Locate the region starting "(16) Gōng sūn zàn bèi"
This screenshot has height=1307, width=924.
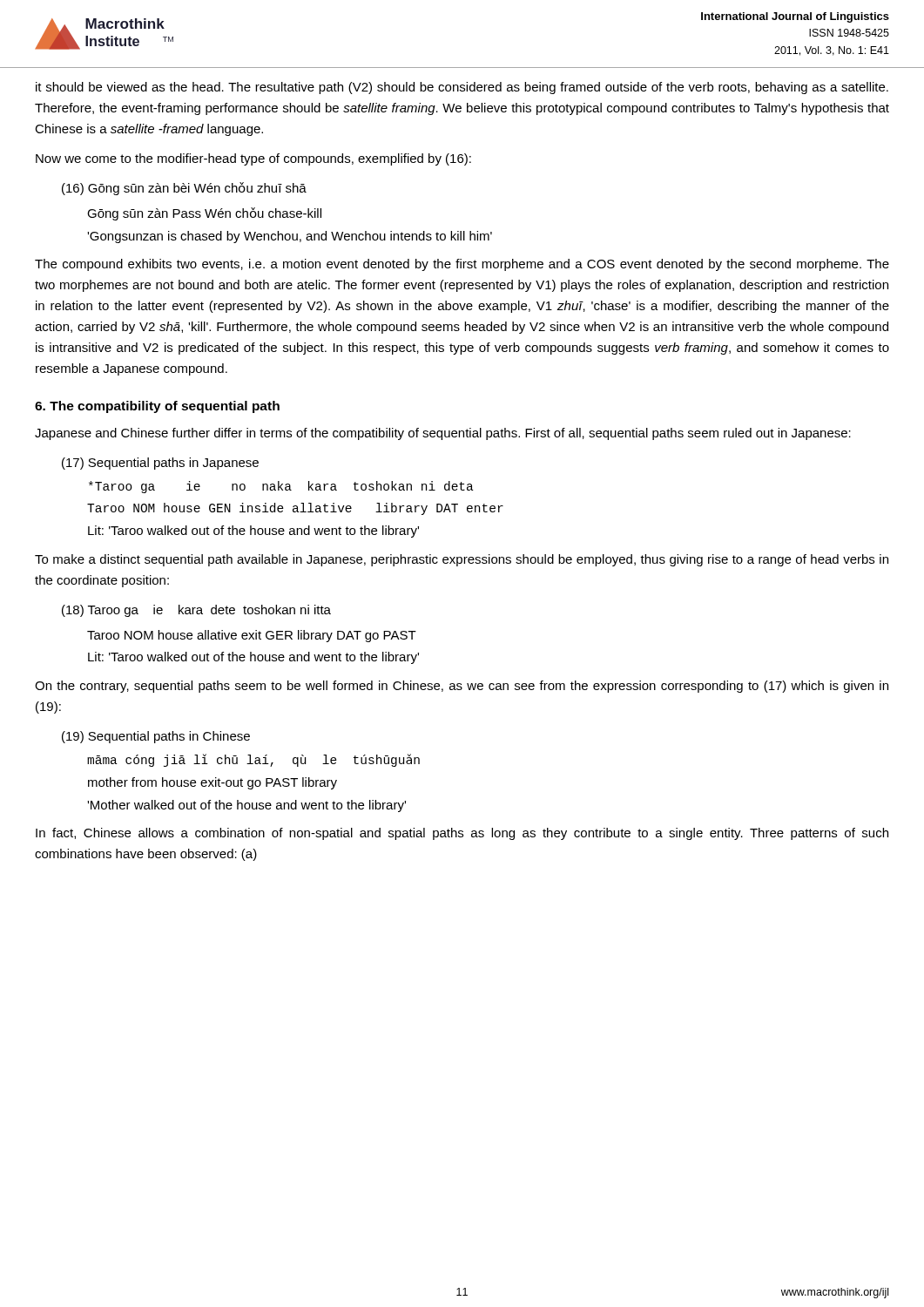click(184, 189)
